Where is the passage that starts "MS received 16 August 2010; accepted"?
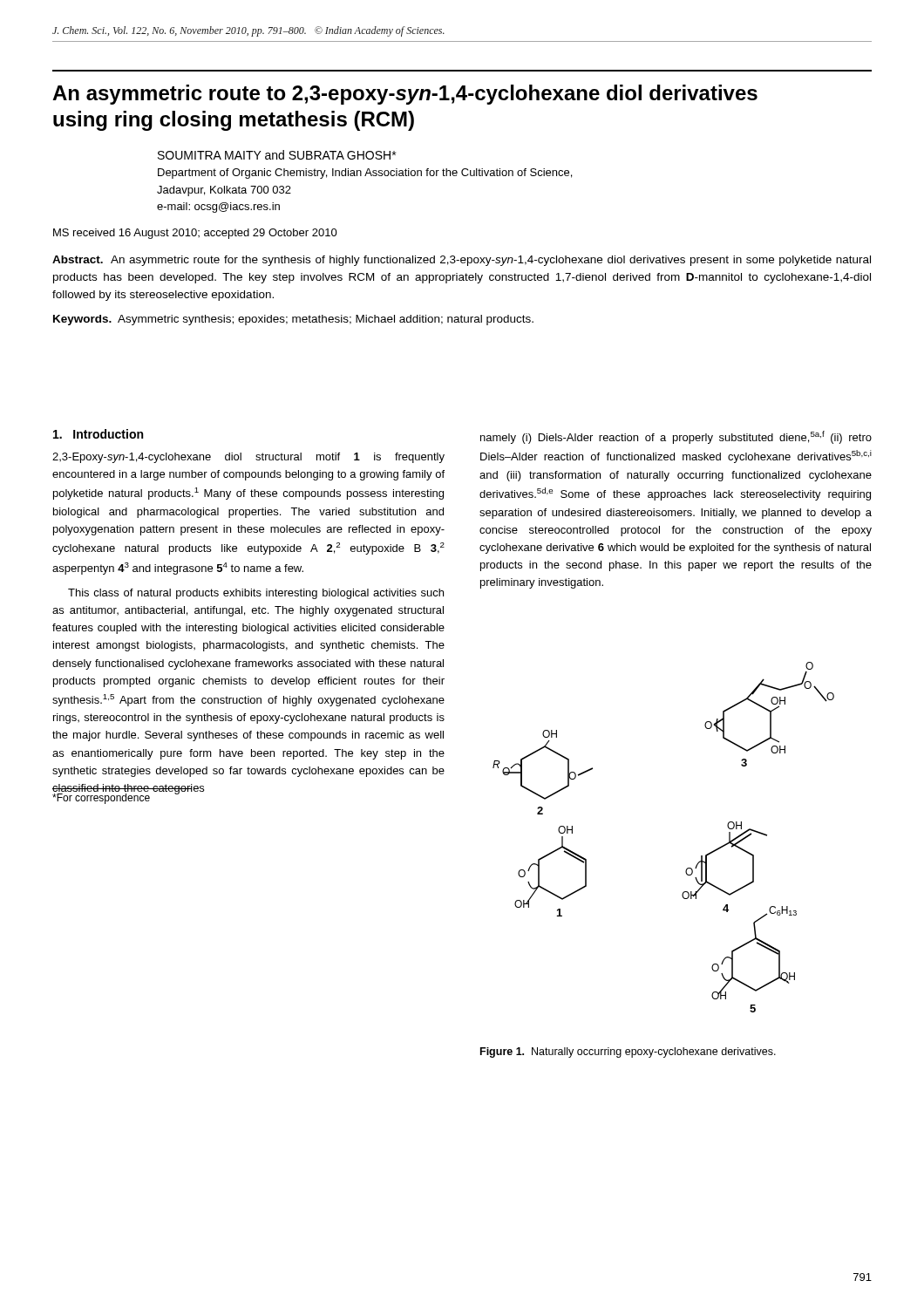924x1308 pixels. point(195,232)
